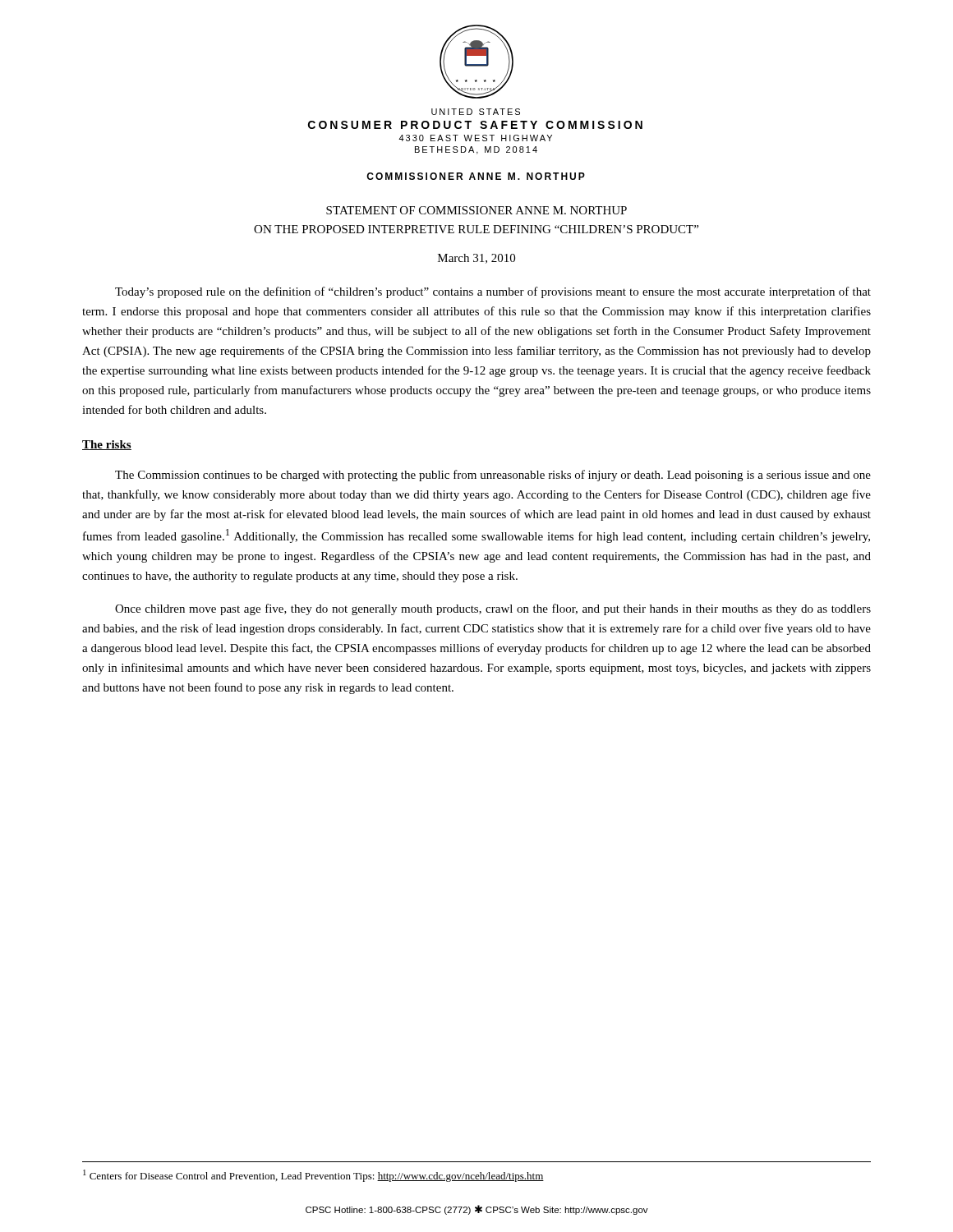The height and width of the screenshot is (1232, 953).
Task: Click on the section header that reads "The risks"
Action: click(x=107, y=444)
